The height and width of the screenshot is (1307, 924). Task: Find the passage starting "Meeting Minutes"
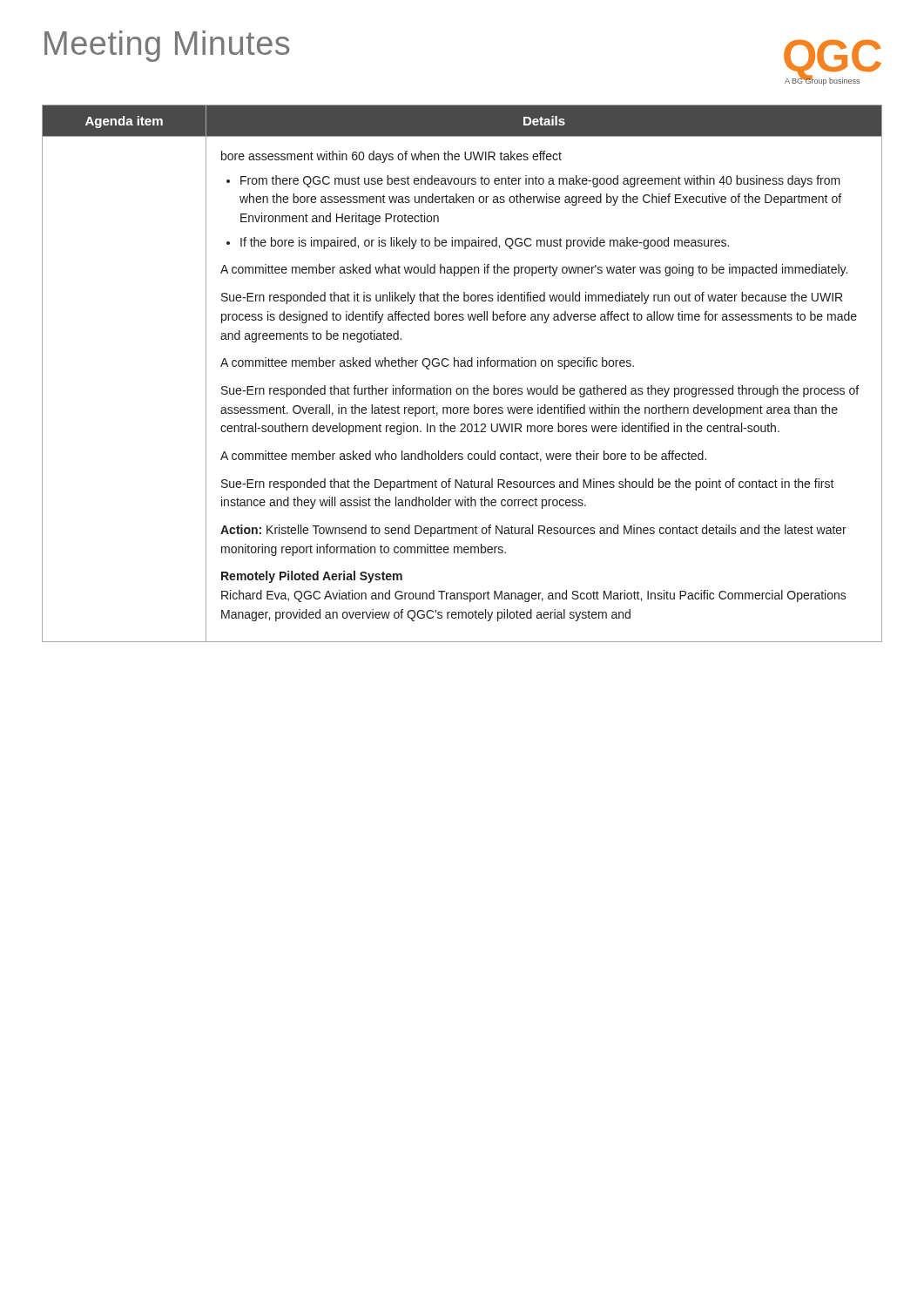pos(166,44)
